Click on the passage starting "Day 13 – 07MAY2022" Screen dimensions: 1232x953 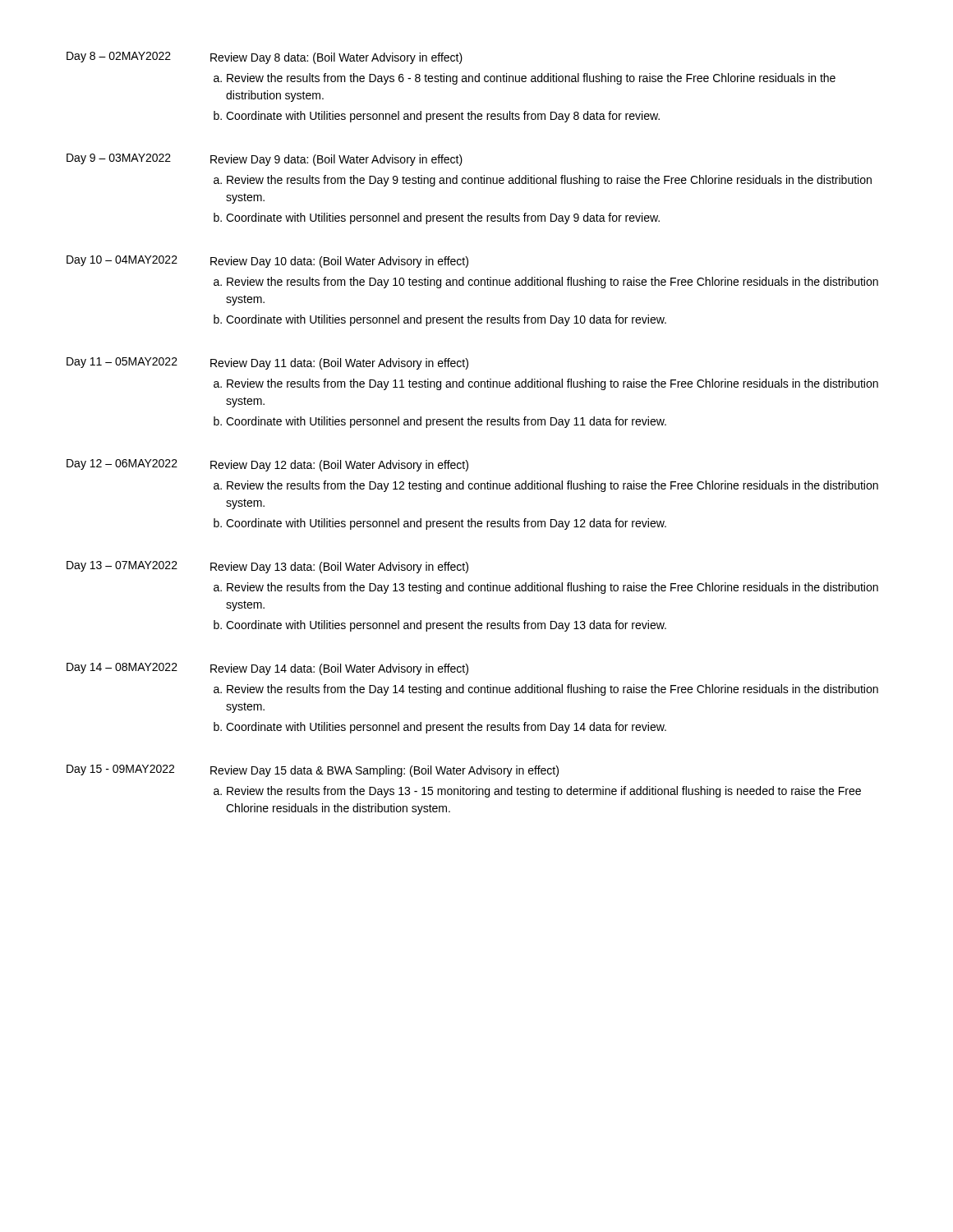(122, 565)
